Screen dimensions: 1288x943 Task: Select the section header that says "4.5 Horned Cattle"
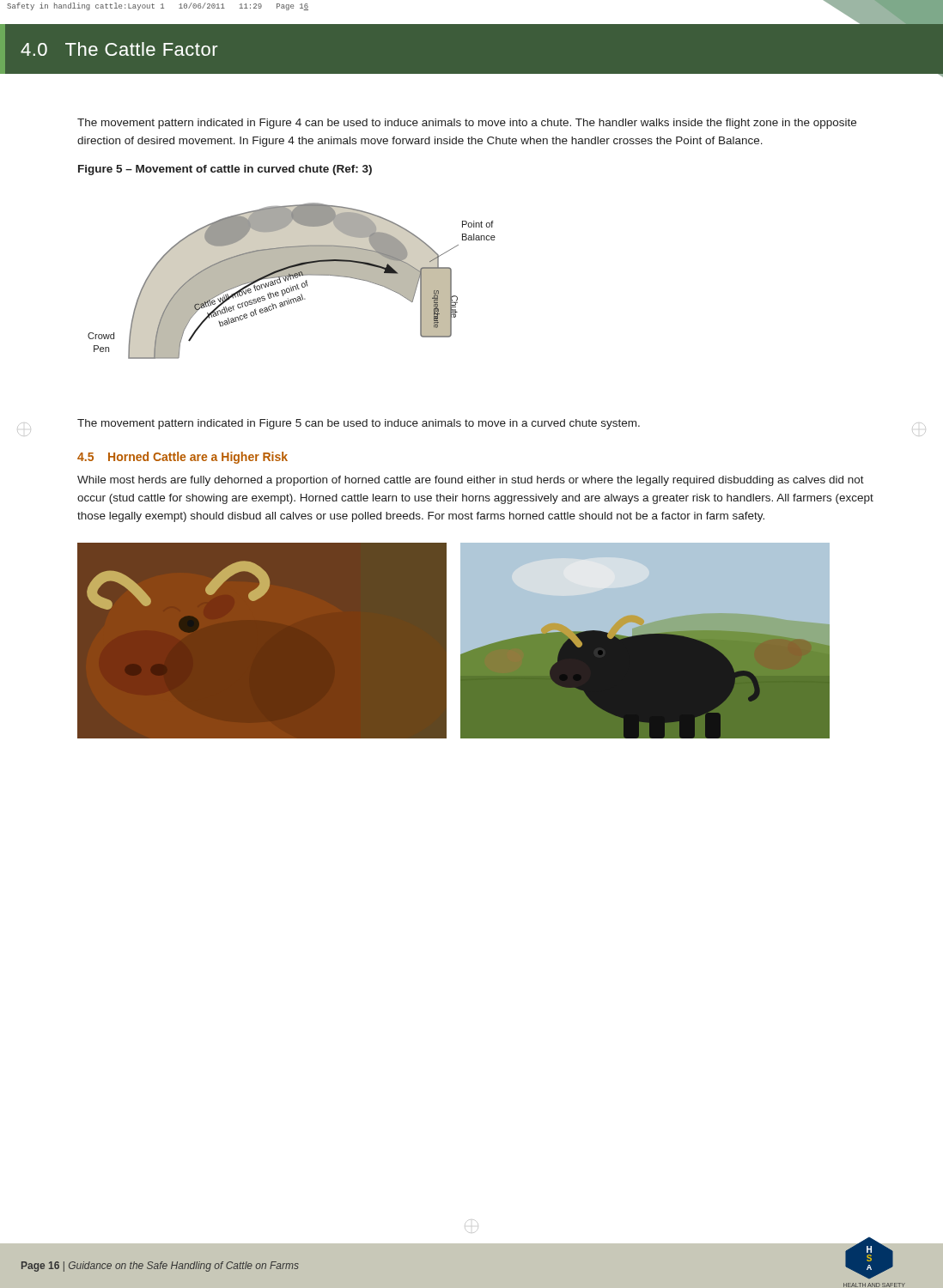[183, 457]
